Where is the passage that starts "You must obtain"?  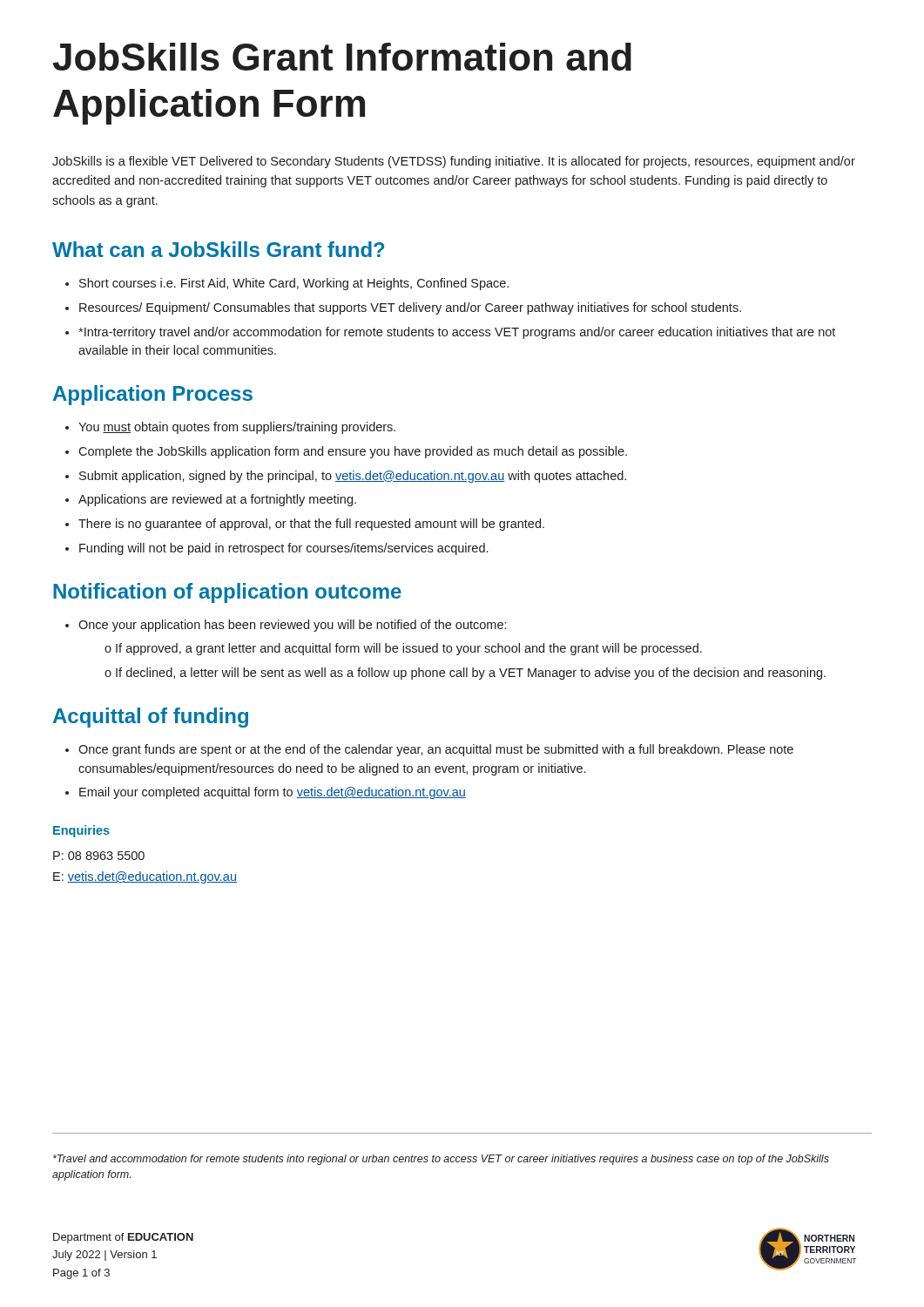(237, 428)
